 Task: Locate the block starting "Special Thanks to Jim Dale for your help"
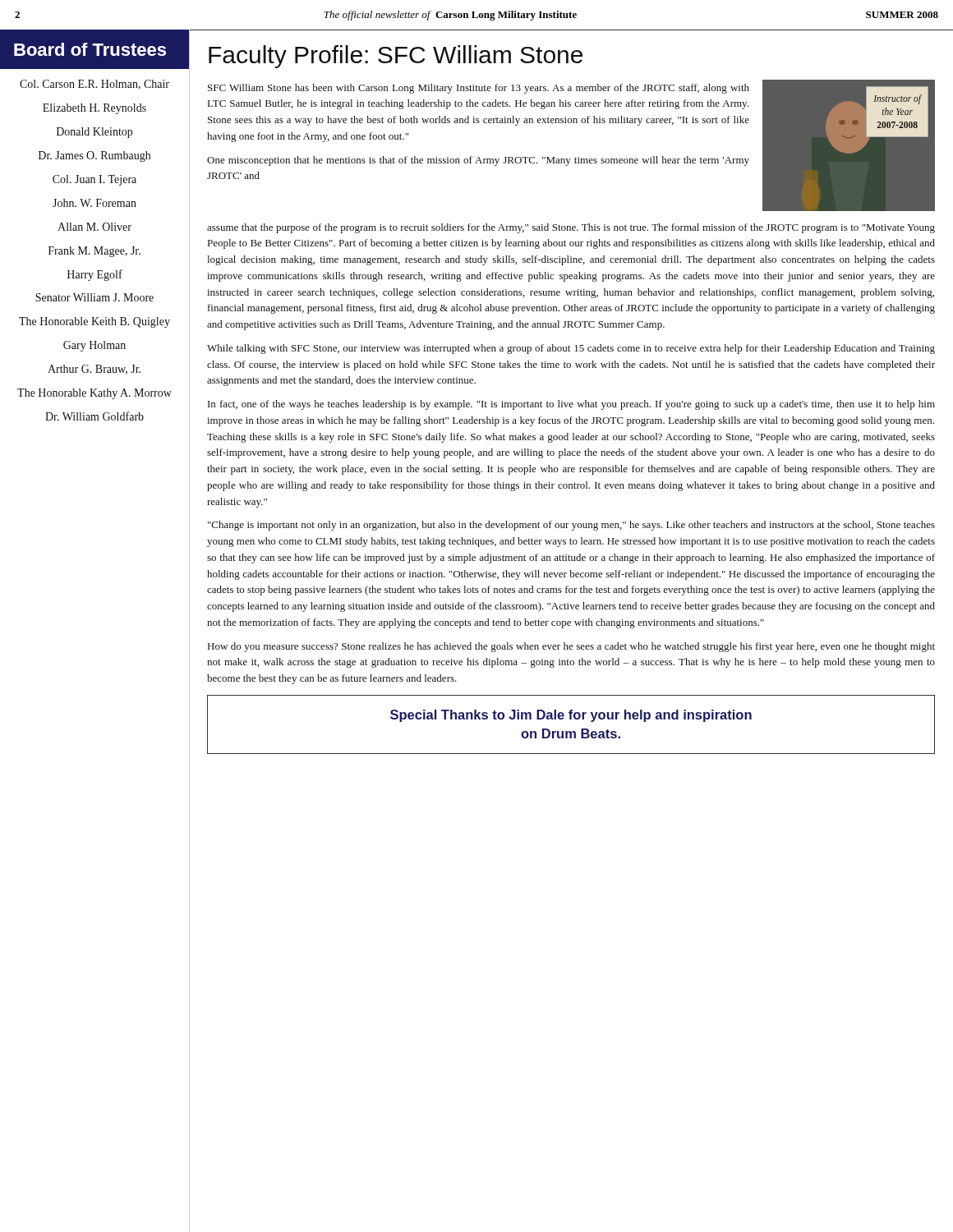pyautogui.click(x=571, y=724)
